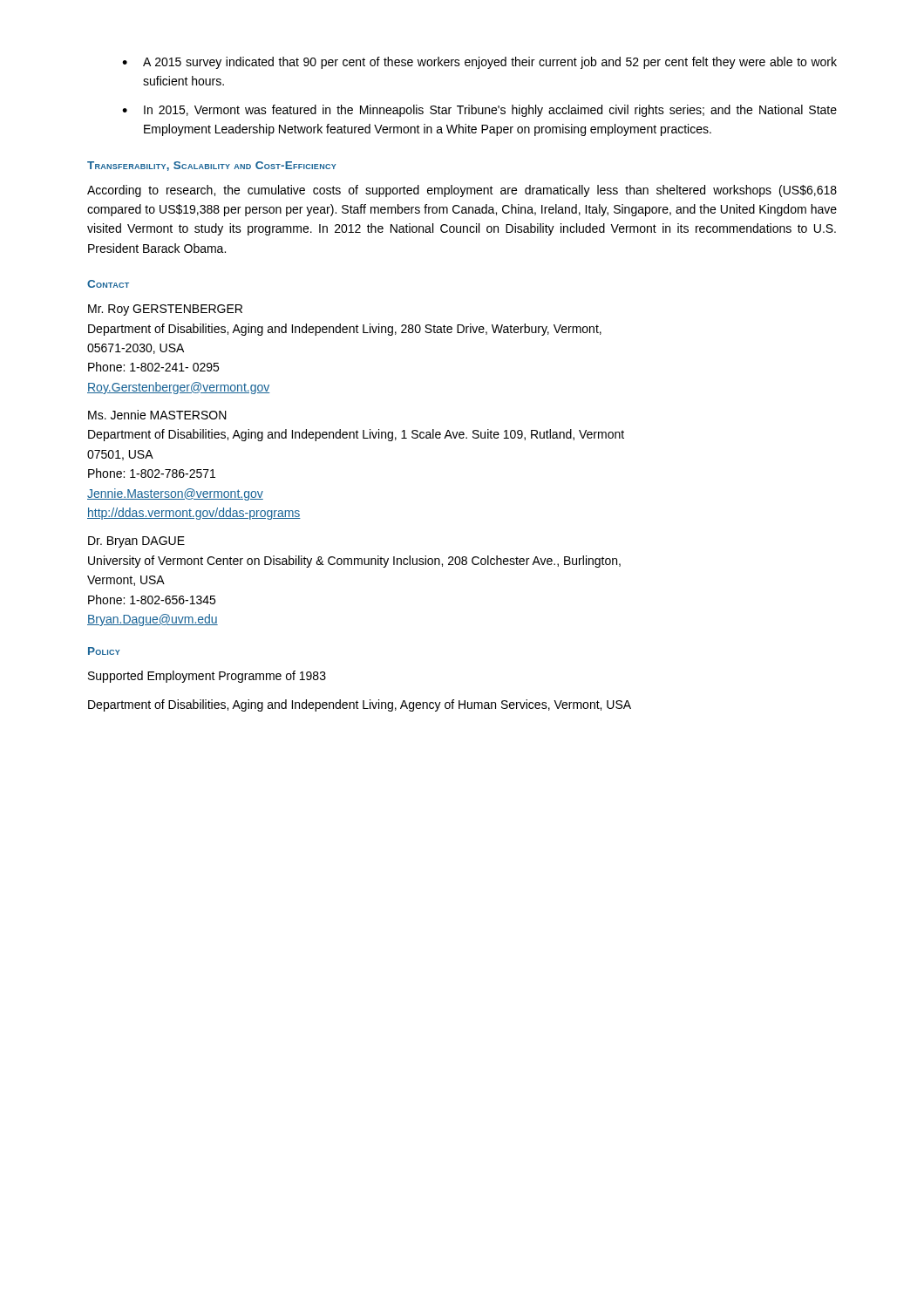Find the passage starting "07501, USA"
This screenshot has height=1308, width=924.
click(x=120, y=454)
